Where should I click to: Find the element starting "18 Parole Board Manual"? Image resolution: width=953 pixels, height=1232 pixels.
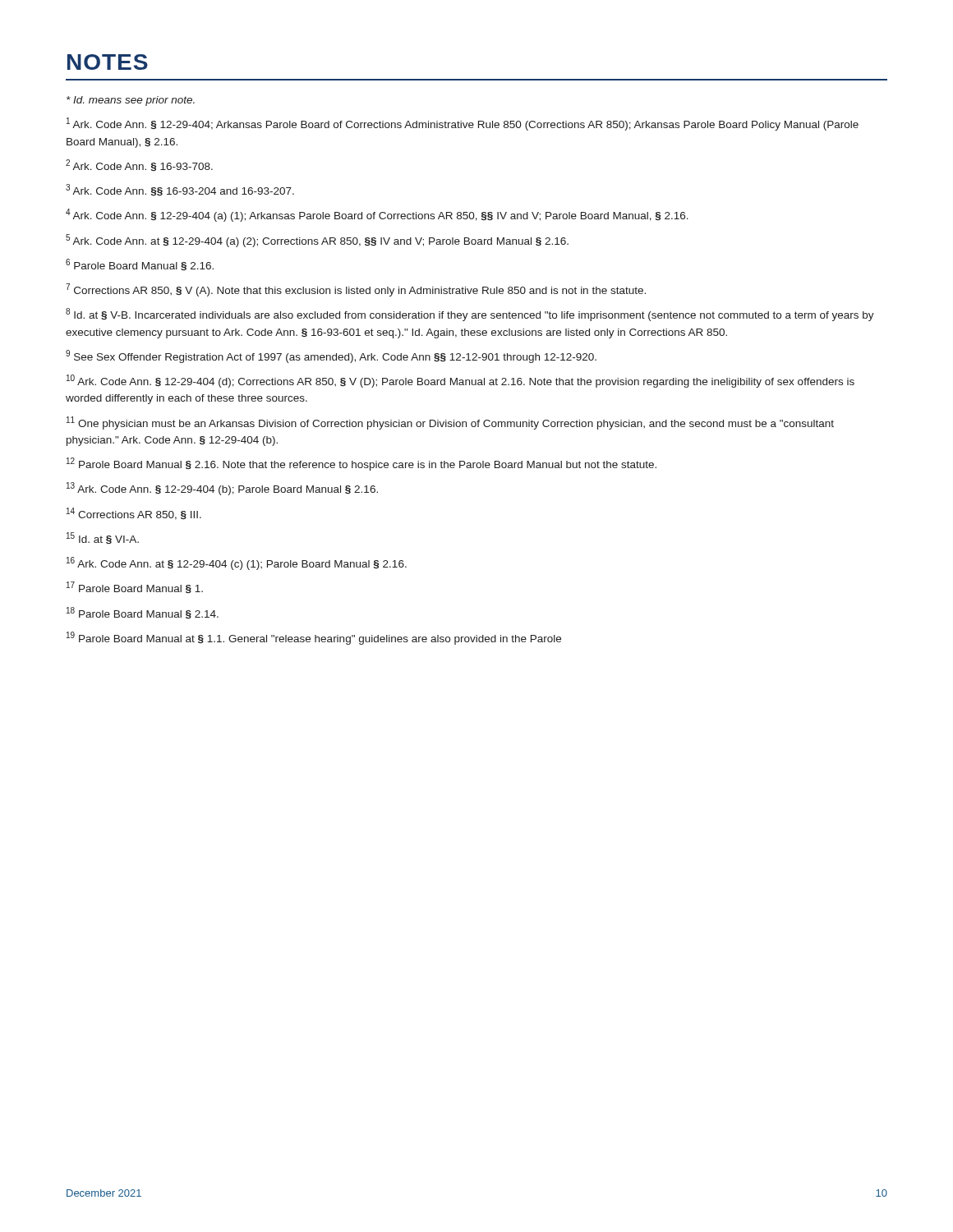(142, 613)
